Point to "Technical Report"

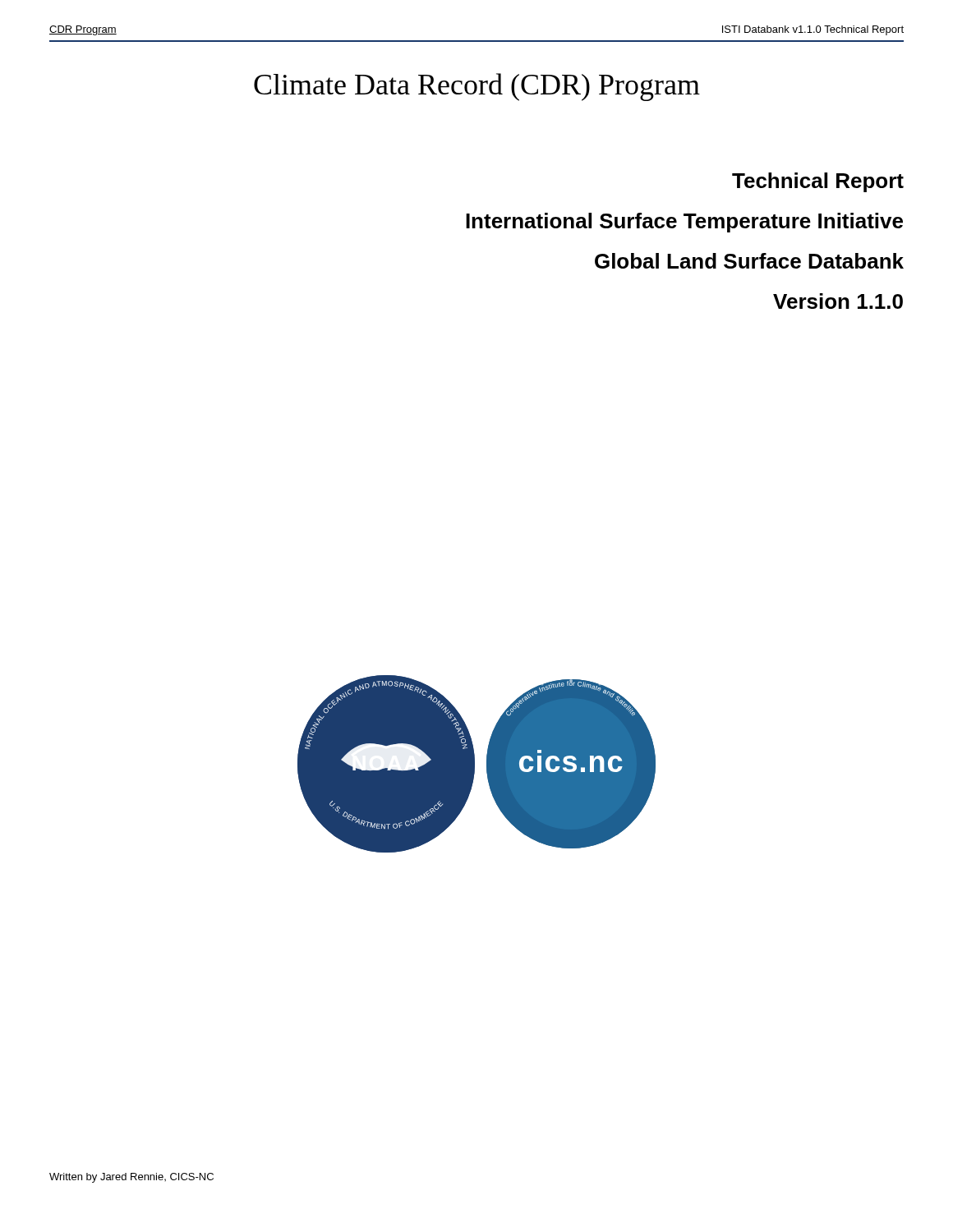pos(818,181)
